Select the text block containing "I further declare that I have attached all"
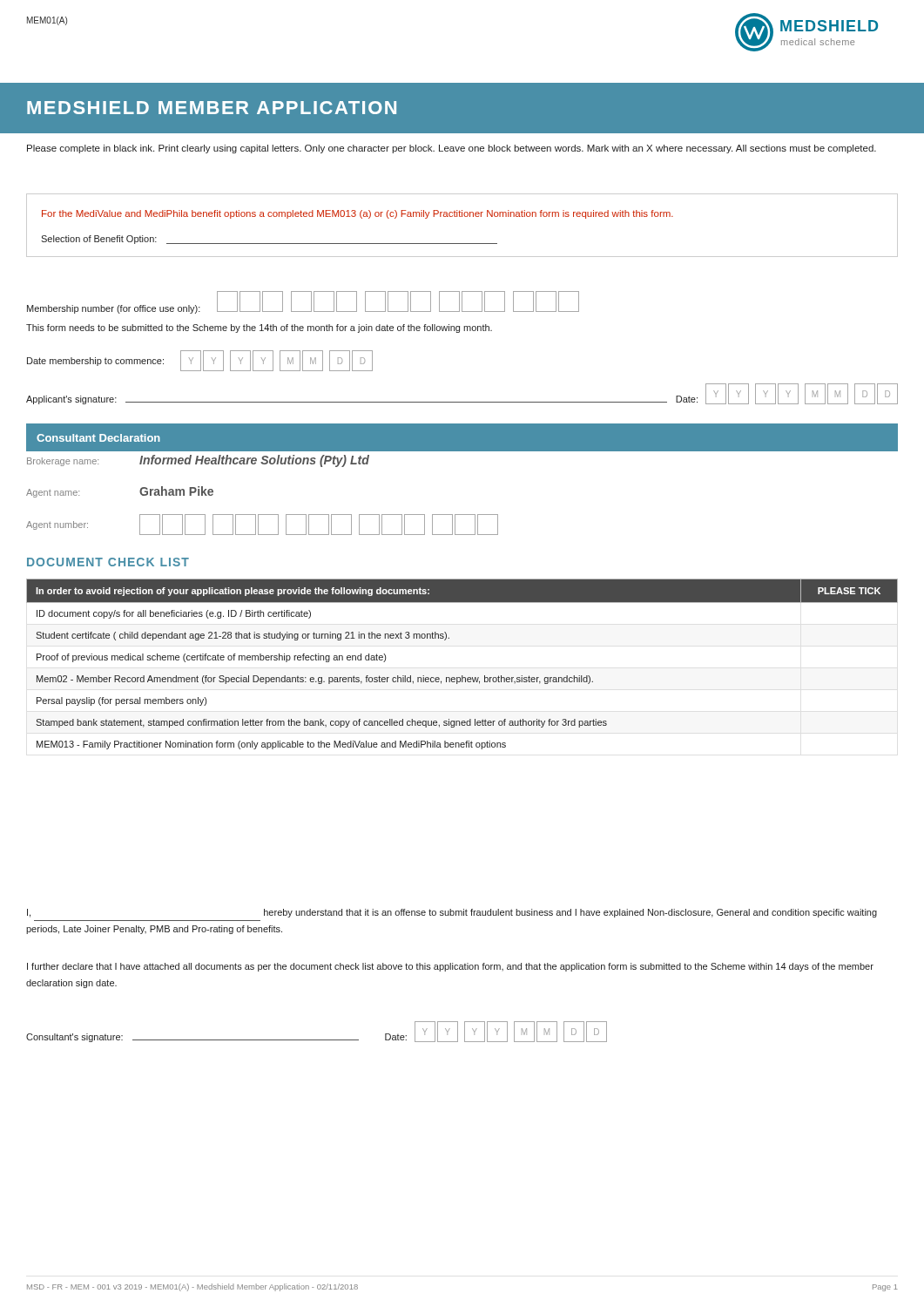 pos(450,974)
